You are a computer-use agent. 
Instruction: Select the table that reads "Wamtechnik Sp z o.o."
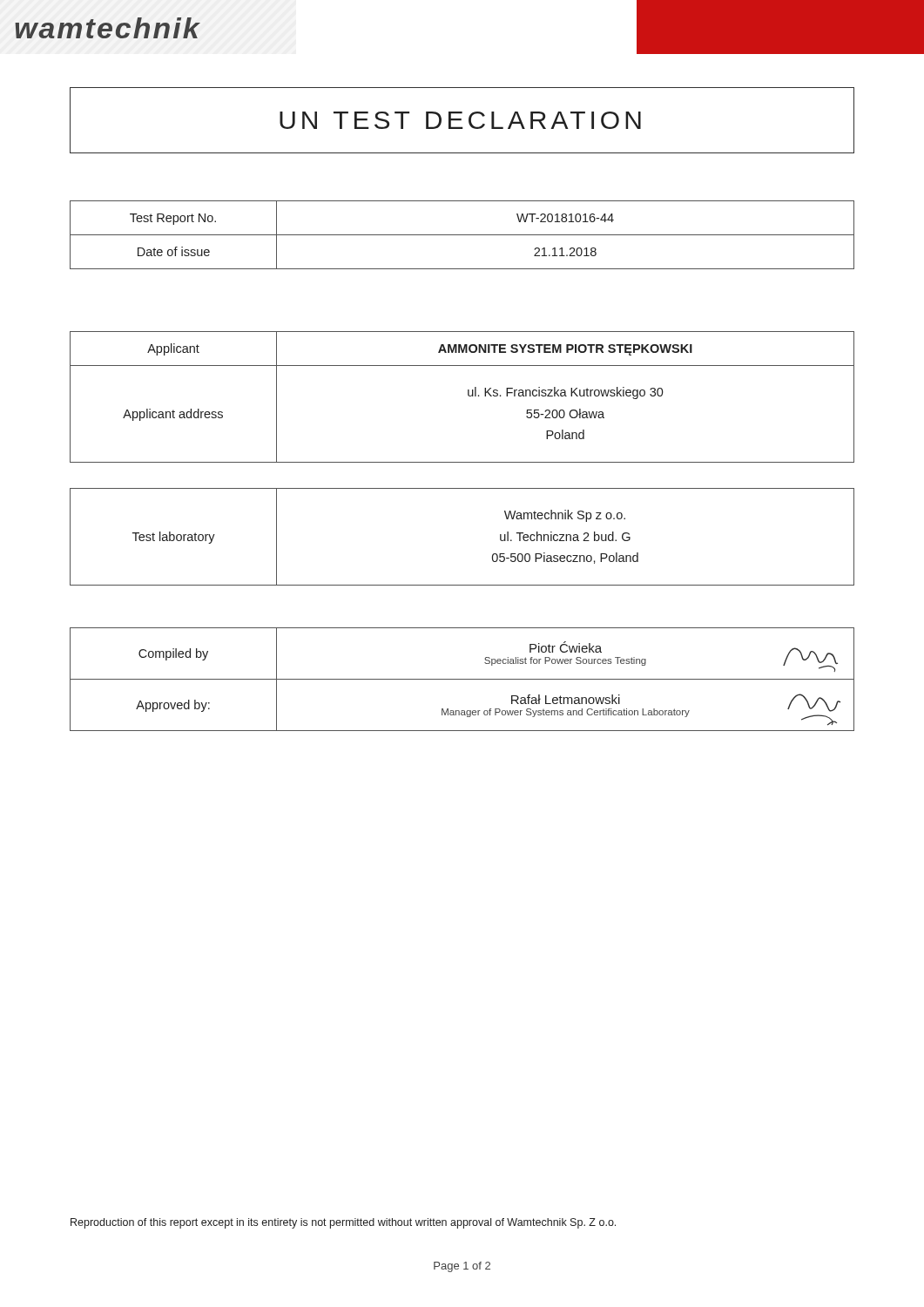pyautogui.click(x=462, y=537)
